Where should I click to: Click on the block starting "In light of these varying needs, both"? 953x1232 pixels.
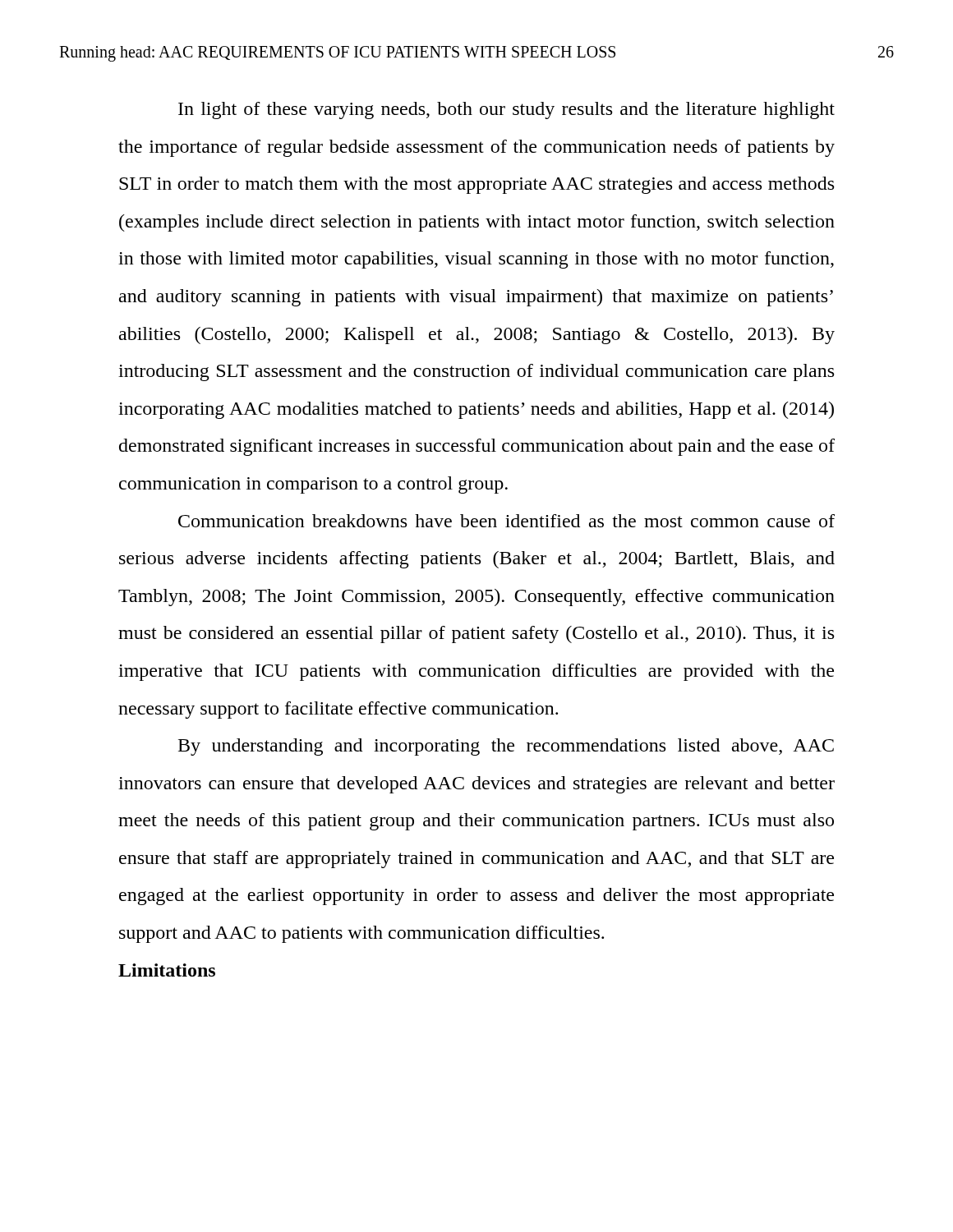[476, 296]
